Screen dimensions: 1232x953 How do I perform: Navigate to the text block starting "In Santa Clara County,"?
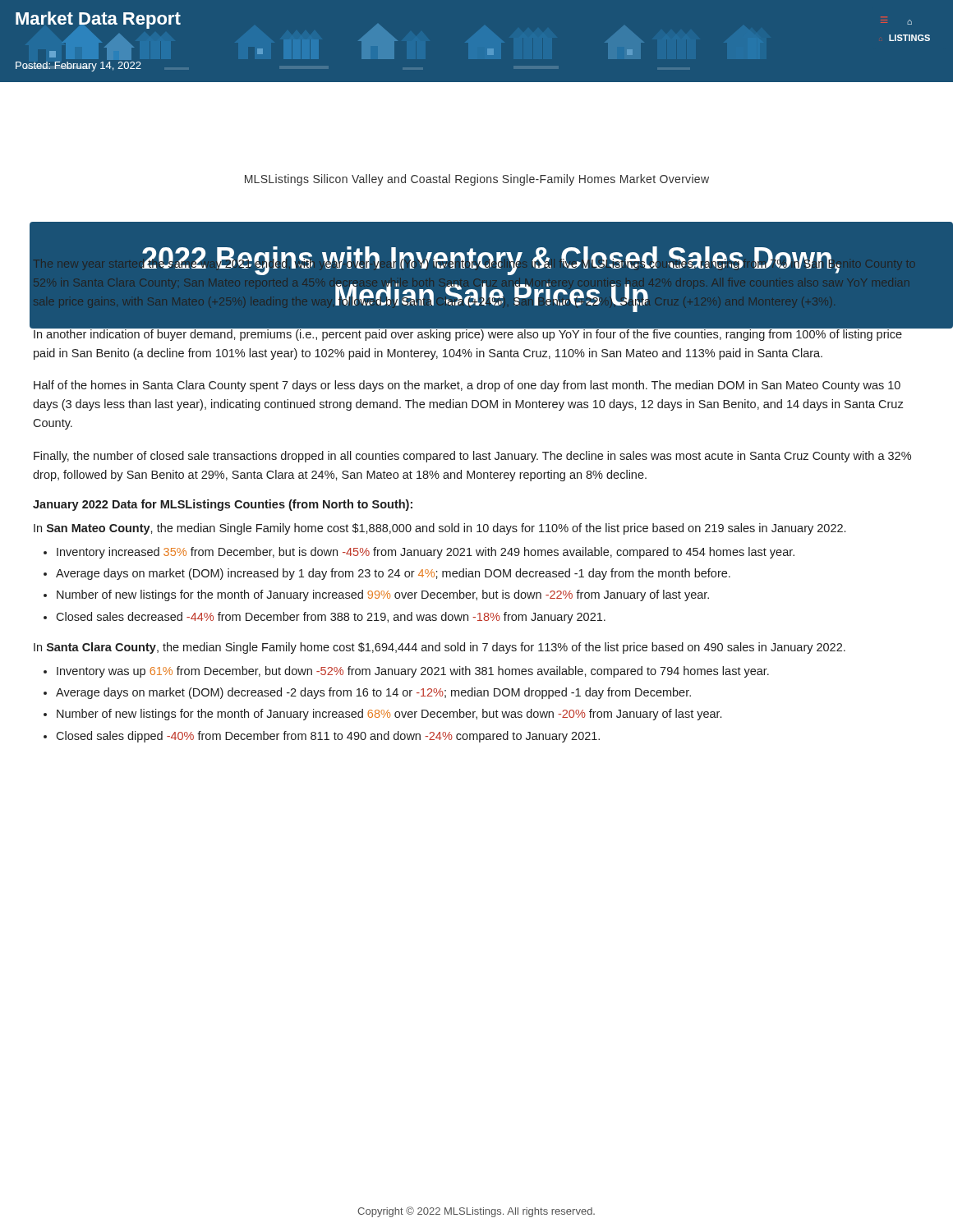[439, 647]
